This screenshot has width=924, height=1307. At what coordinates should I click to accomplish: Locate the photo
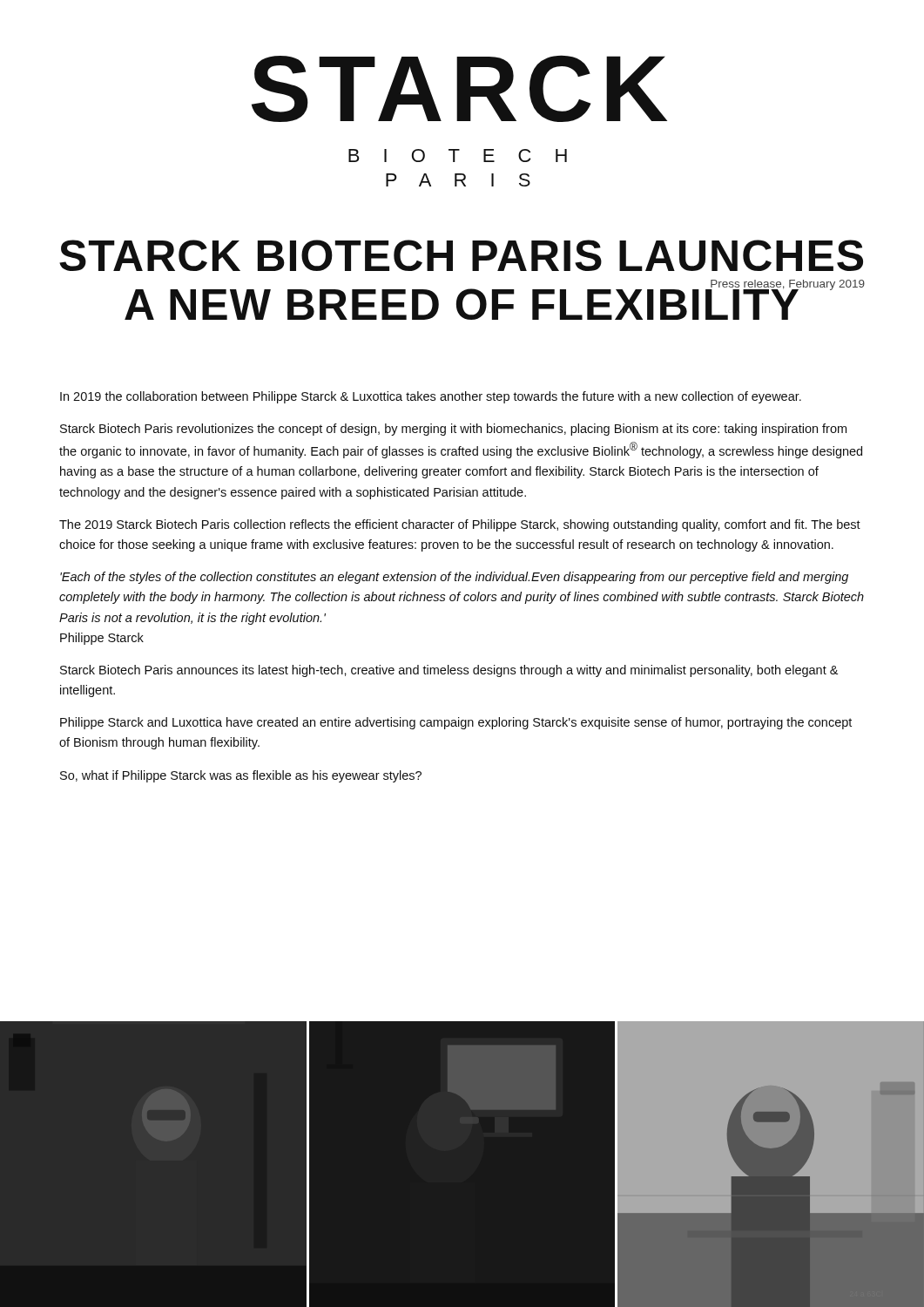(x=462, y=1164)
